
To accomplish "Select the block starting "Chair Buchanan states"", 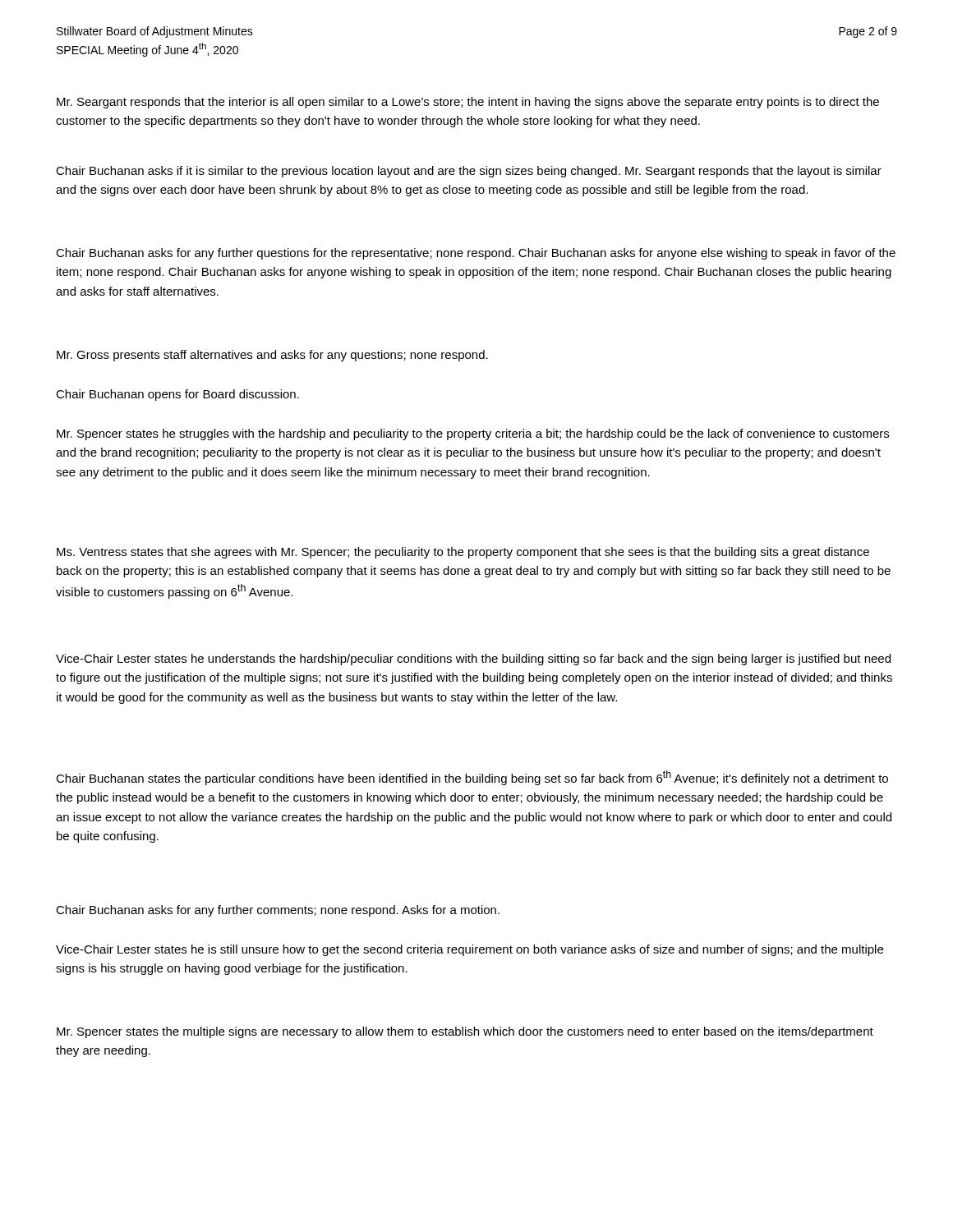I will coord(474,806).
